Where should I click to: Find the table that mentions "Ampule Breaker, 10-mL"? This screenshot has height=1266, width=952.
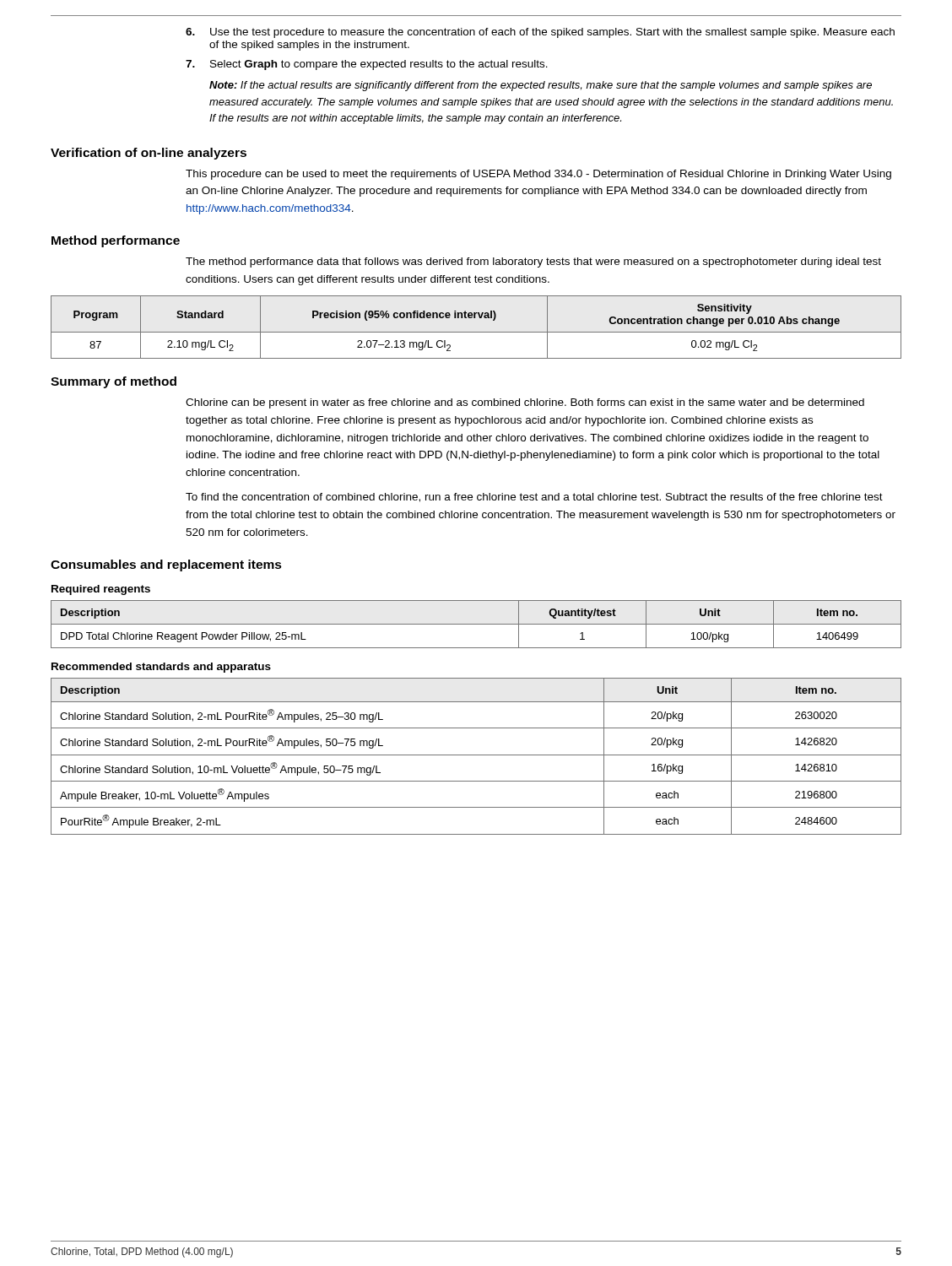476,756
